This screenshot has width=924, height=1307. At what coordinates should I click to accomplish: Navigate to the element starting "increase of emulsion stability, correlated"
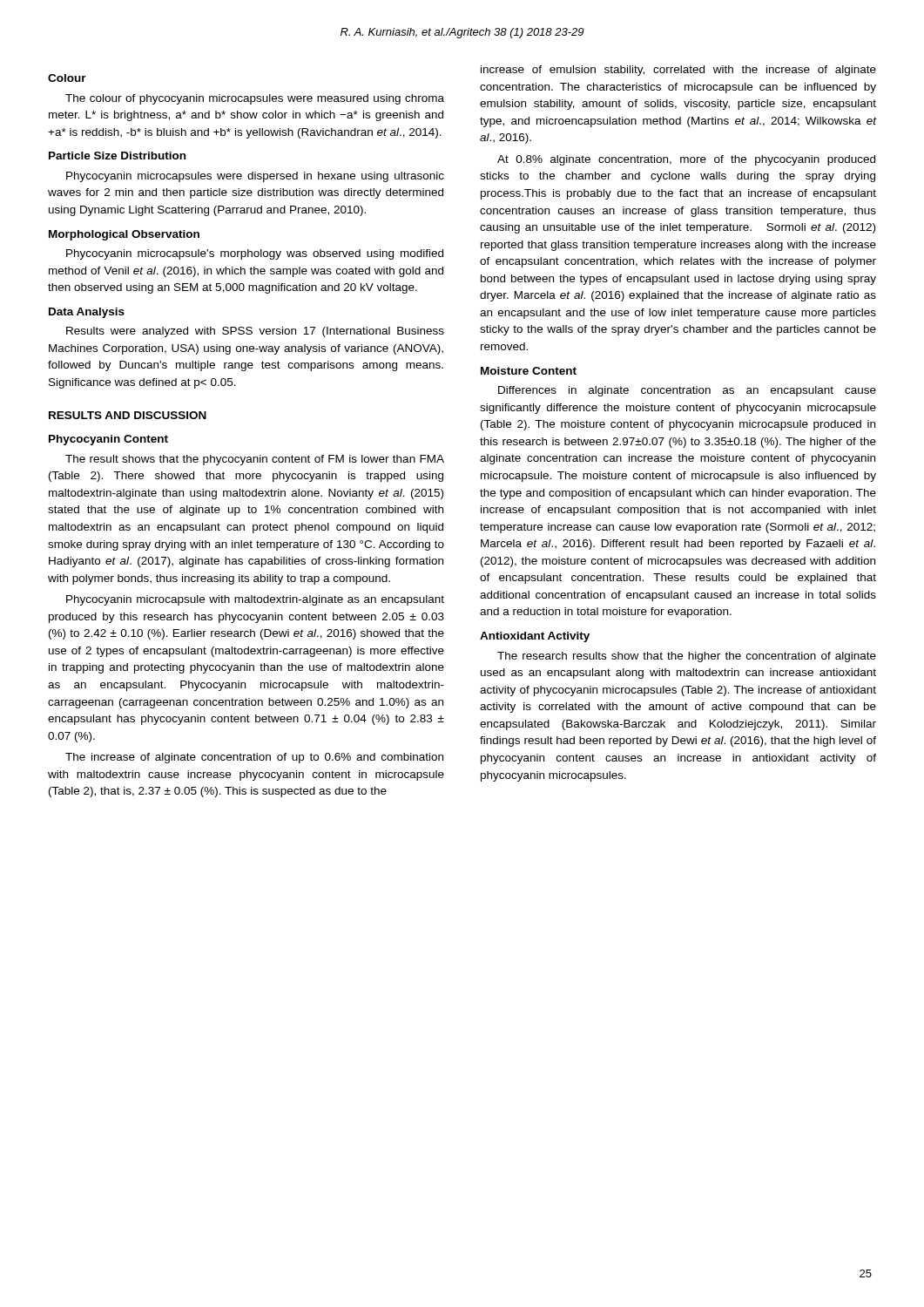click(678, 208)
